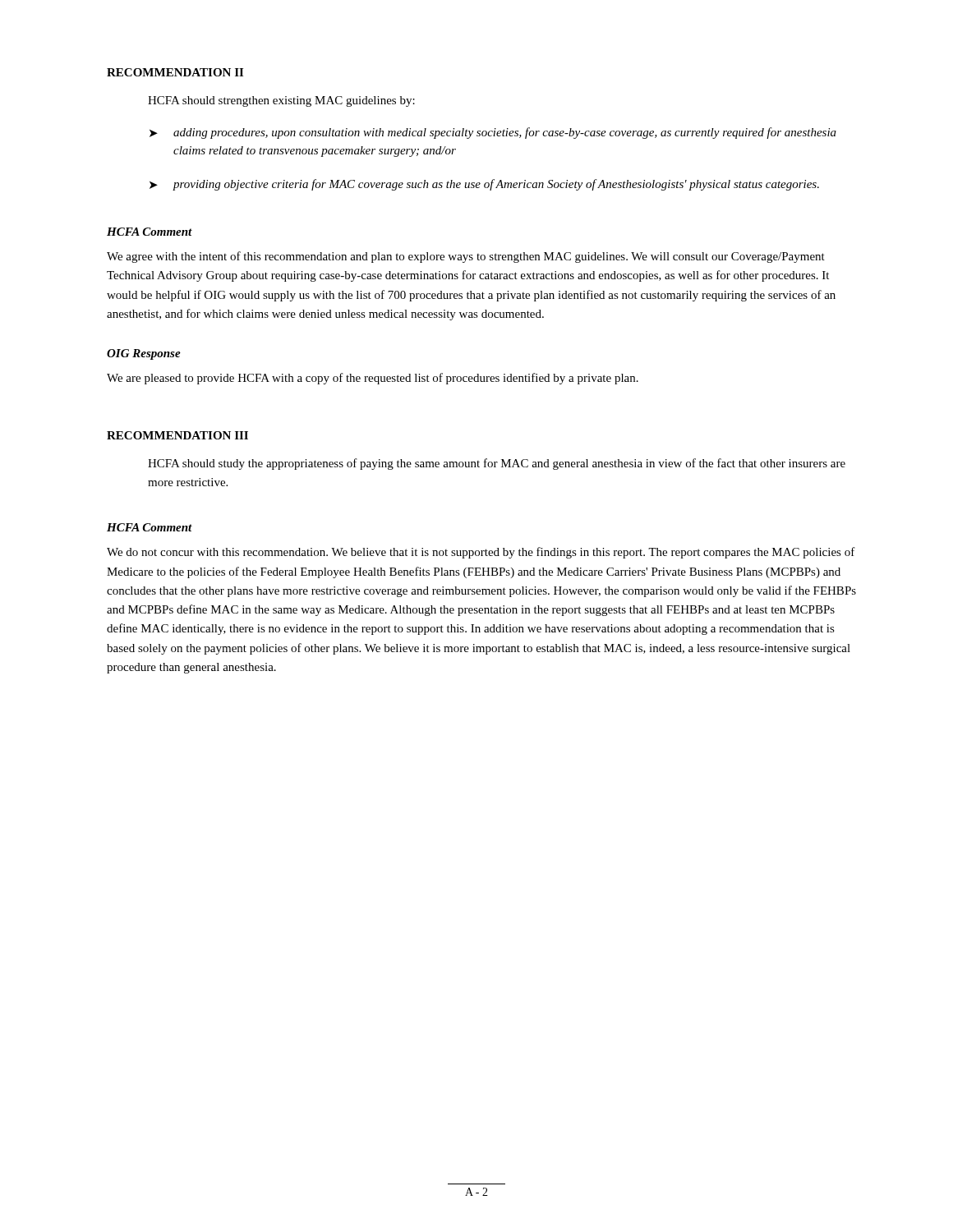Click the passage that begins "We are pleased to provide HCFA with"
The height and width of the screenshot is (1232, 953).
373,378
